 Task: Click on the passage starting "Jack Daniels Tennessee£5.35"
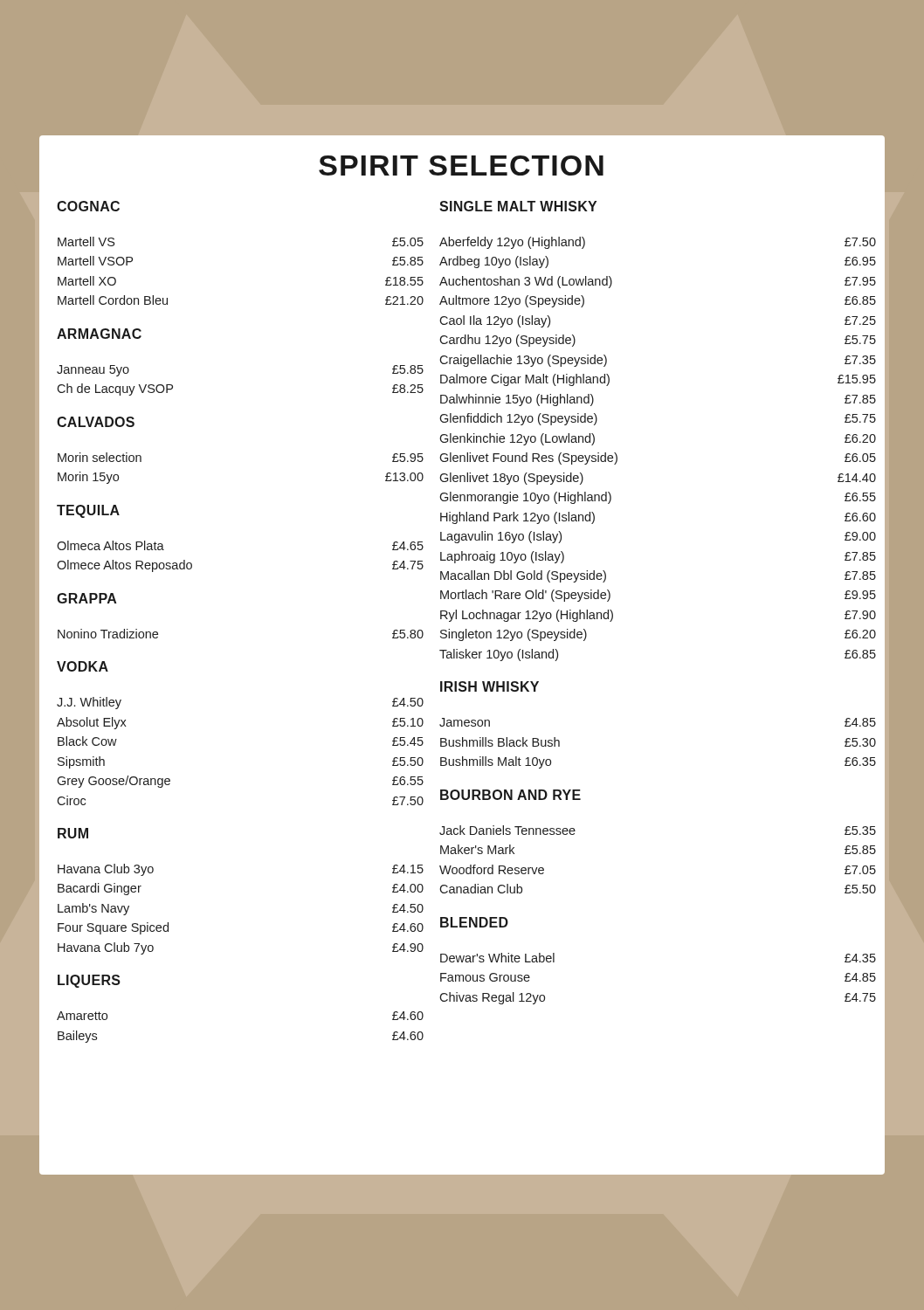[x=508, y=831]
